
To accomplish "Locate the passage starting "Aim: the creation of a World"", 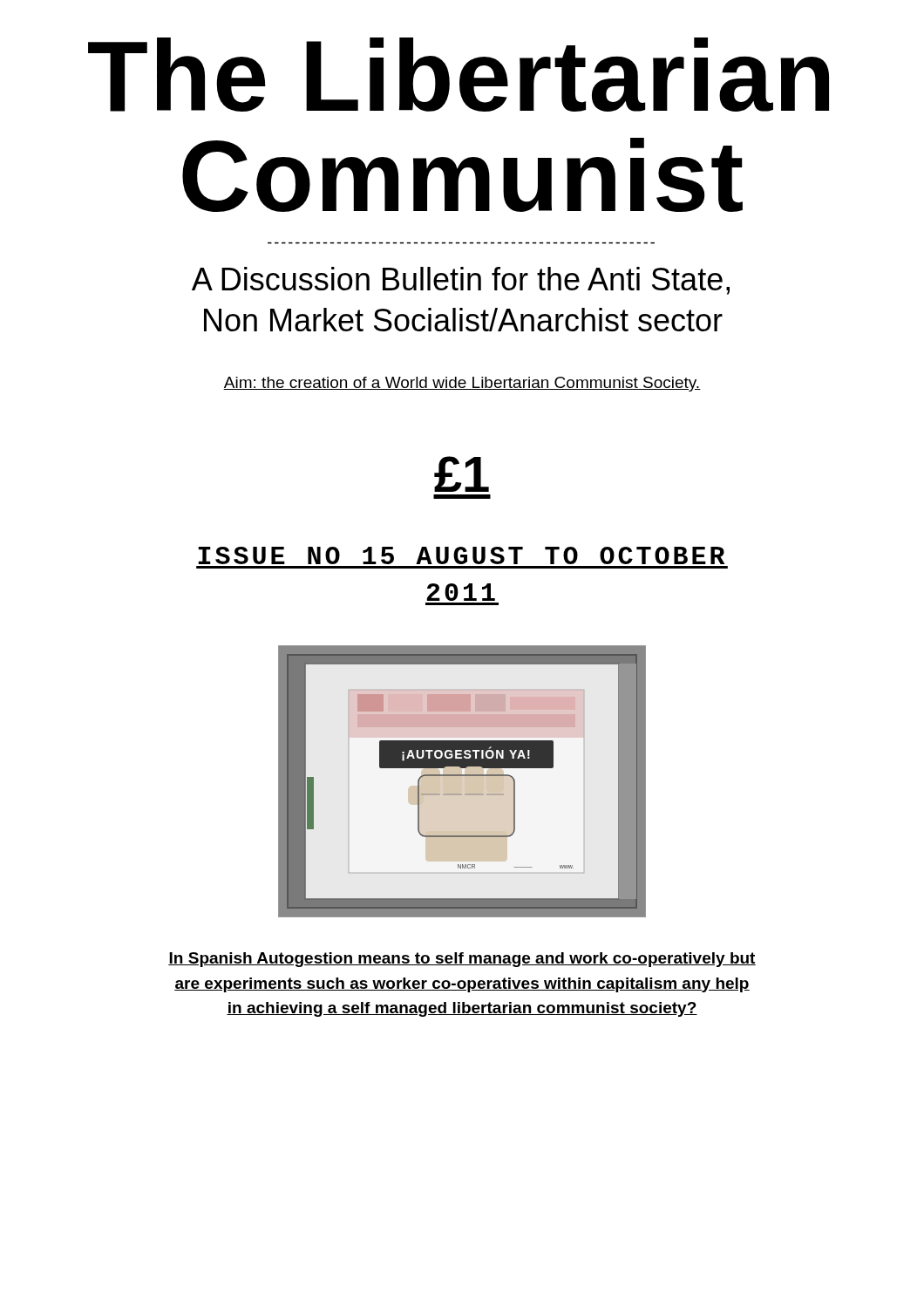I will (x=462, y=382).
